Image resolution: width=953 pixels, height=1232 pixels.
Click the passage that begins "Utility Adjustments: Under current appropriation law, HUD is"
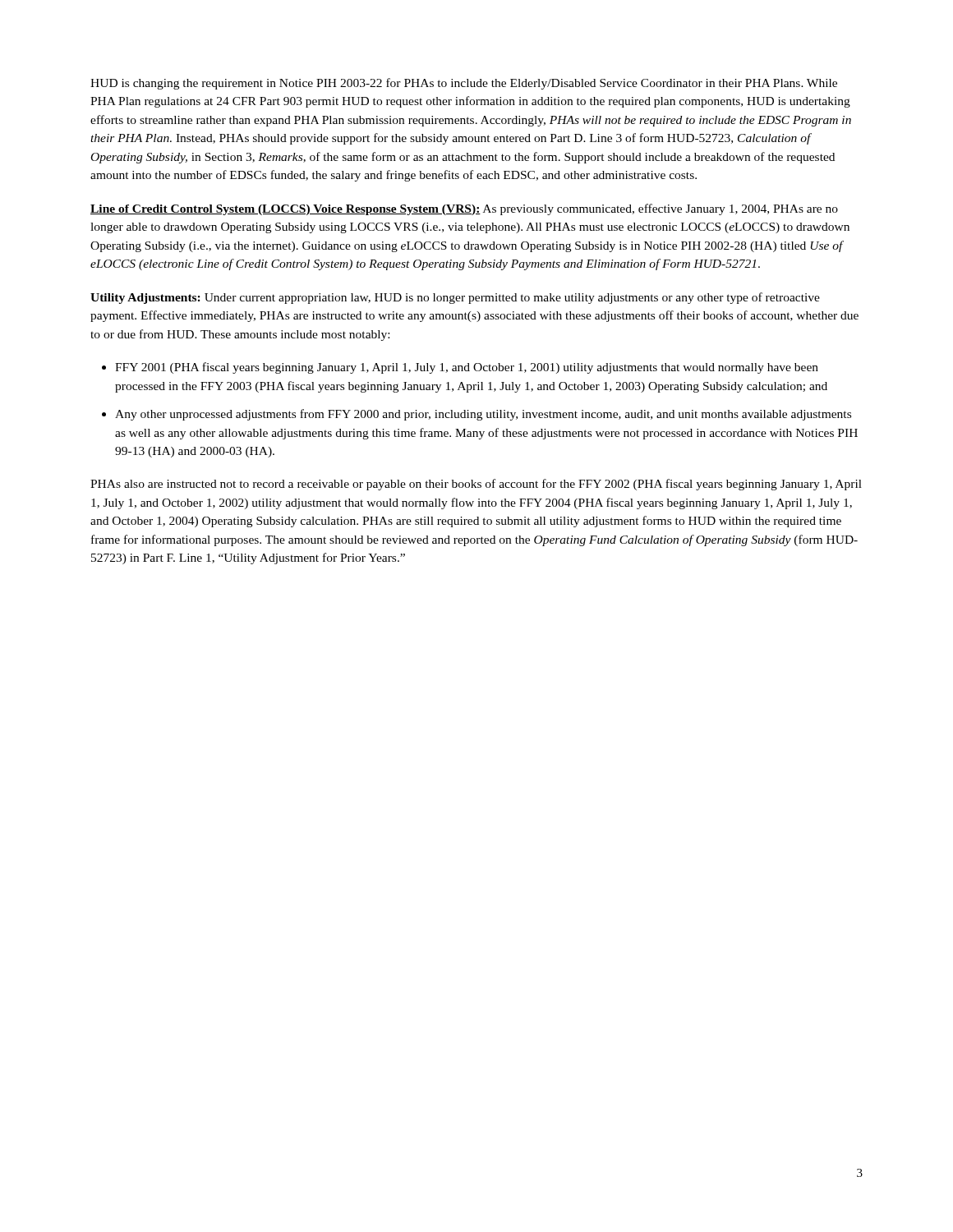click(475, 315)
